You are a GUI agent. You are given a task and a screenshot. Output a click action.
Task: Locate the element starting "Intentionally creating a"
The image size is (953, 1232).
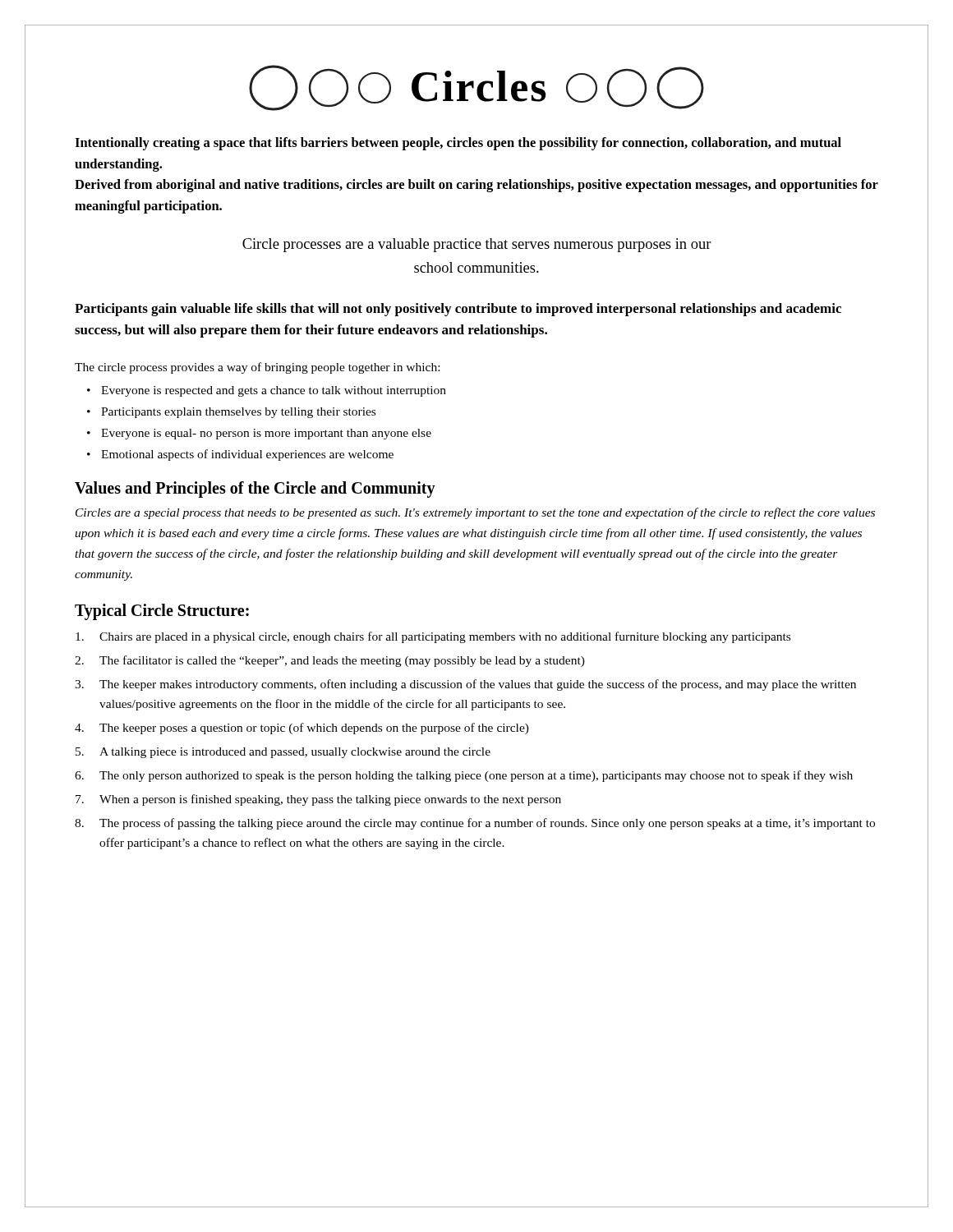click(x=476, y=174)
